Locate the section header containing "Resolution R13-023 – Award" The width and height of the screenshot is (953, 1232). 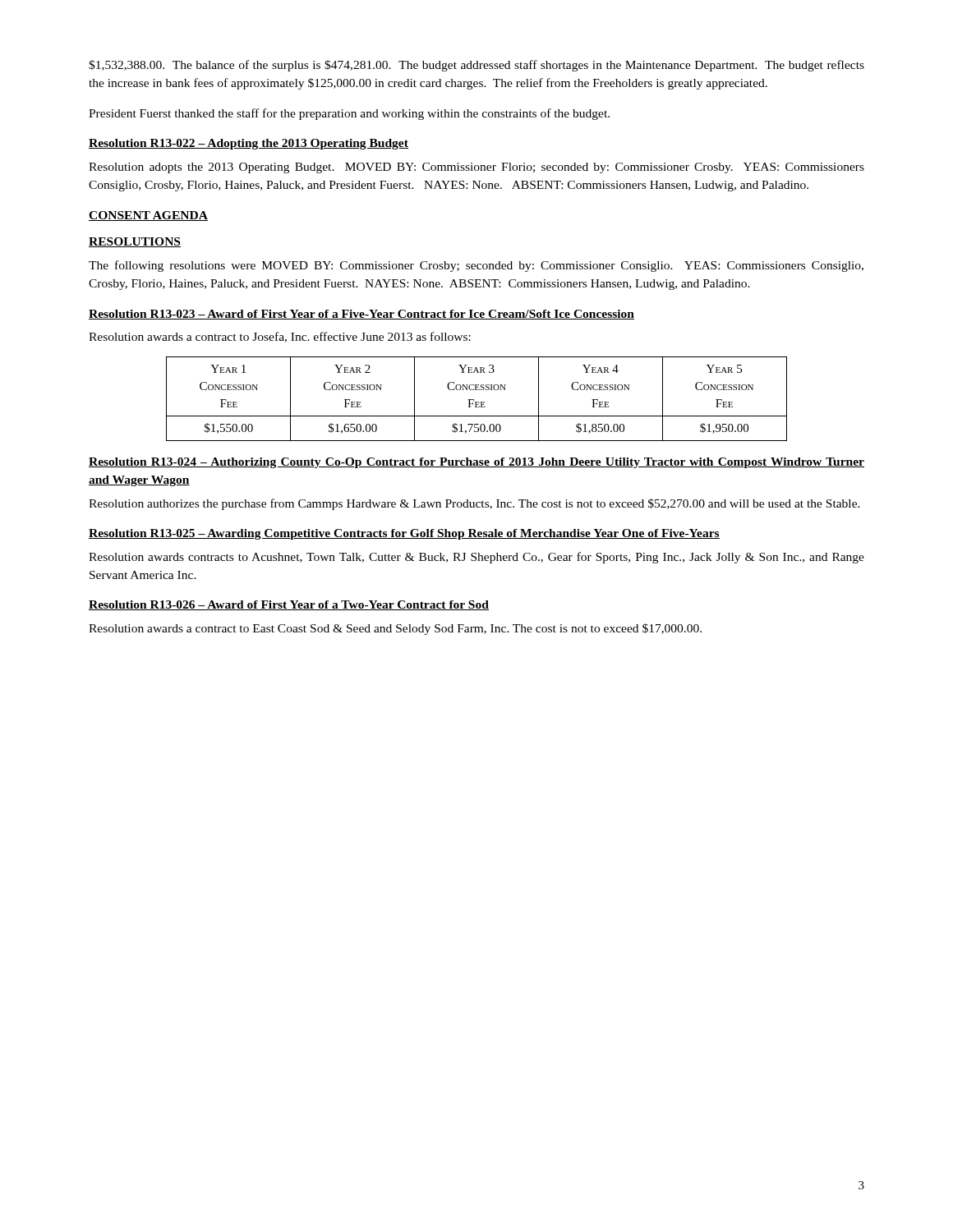tap(476, 314)
